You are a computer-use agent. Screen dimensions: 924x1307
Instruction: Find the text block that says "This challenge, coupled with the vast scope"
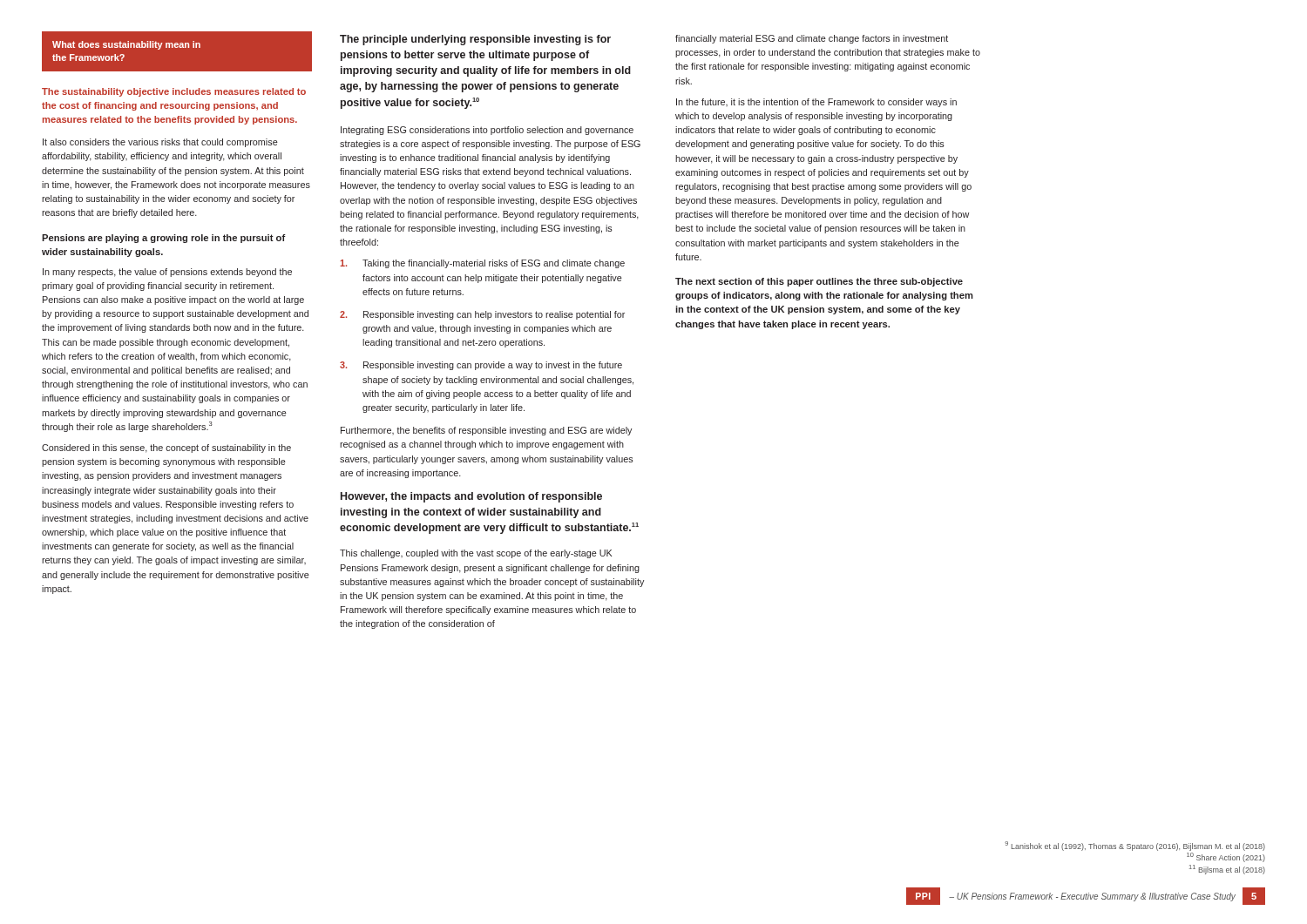[492, 589]
